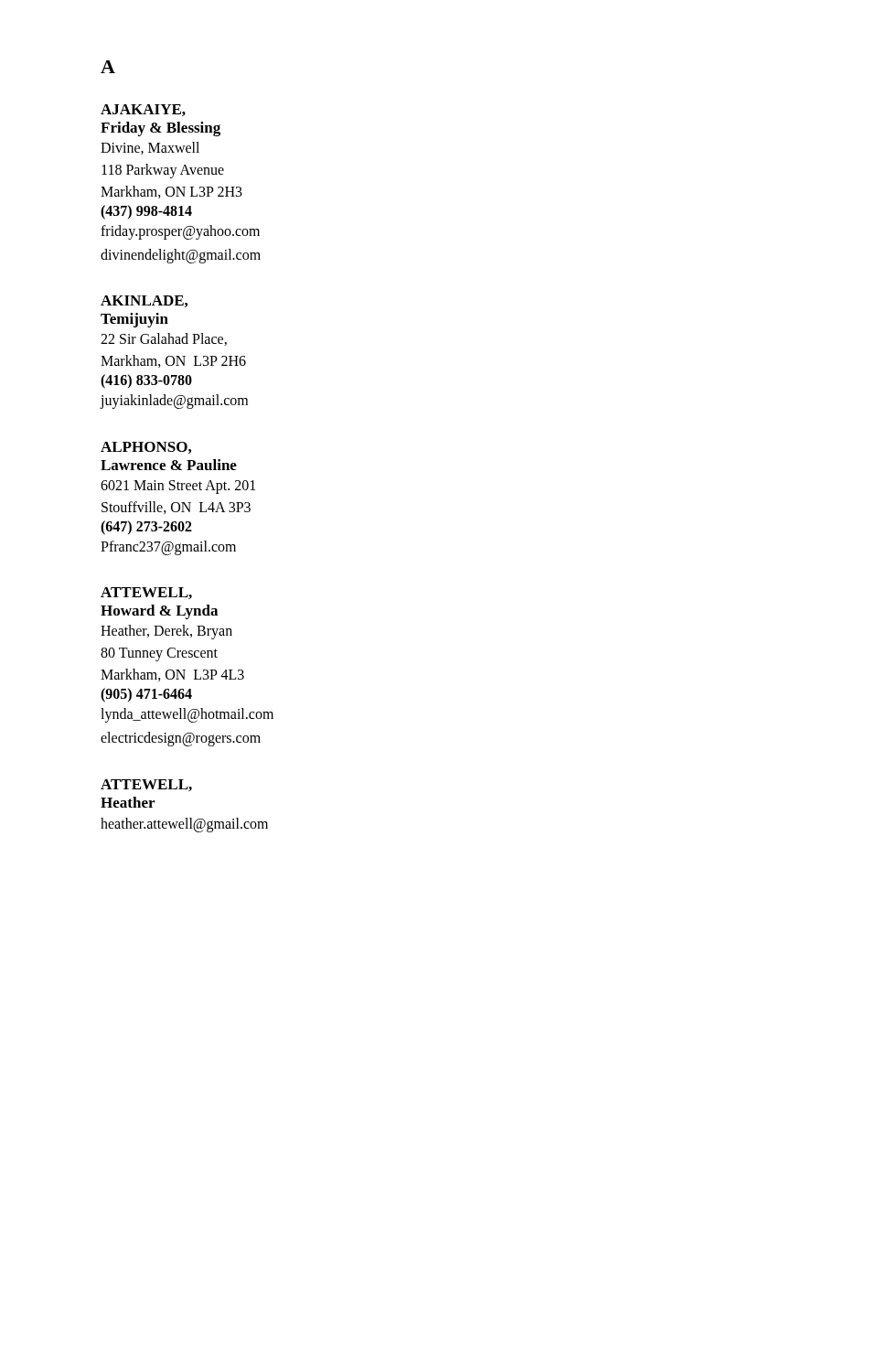Point to the text block starting "ATTEWELL, Howard & Lynda"
Screen dimensions: 1372x888
coord(146,593)
